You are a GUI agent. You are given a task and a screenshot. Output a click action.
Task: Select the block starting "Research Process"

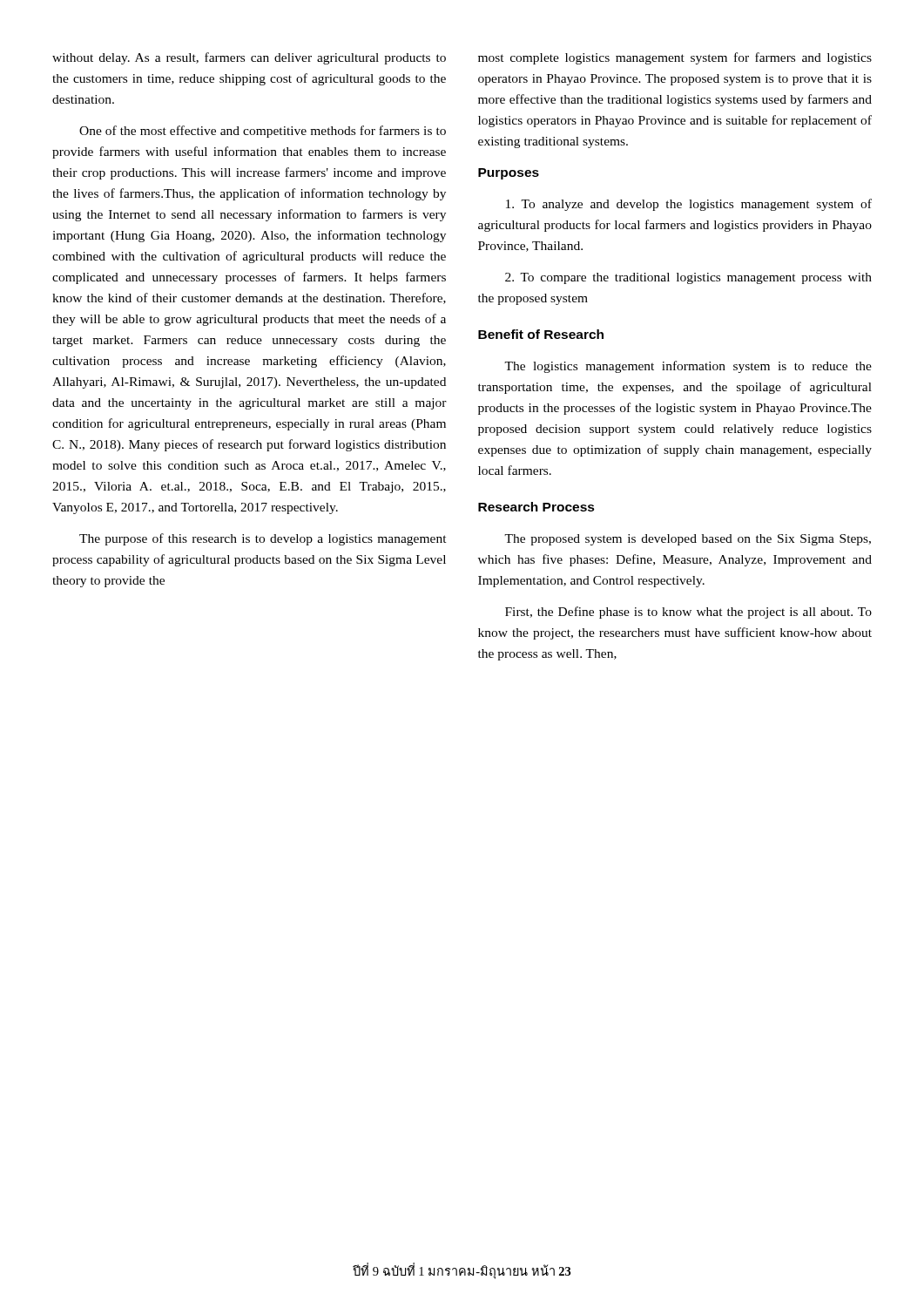click(536, 507)
